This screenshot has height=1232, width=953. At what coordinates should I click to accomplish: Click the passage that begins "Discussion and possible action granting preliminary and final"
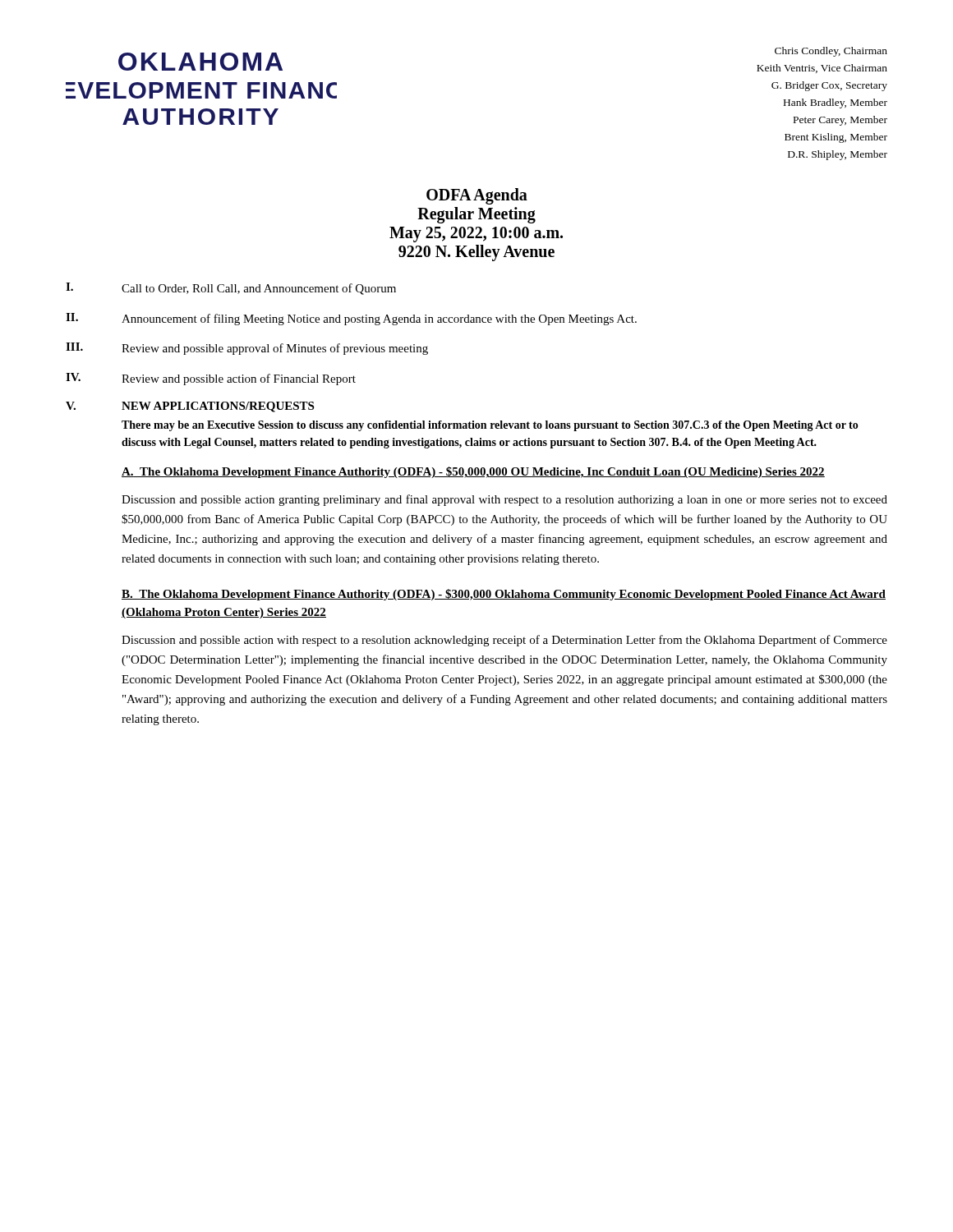pos(504,529)
